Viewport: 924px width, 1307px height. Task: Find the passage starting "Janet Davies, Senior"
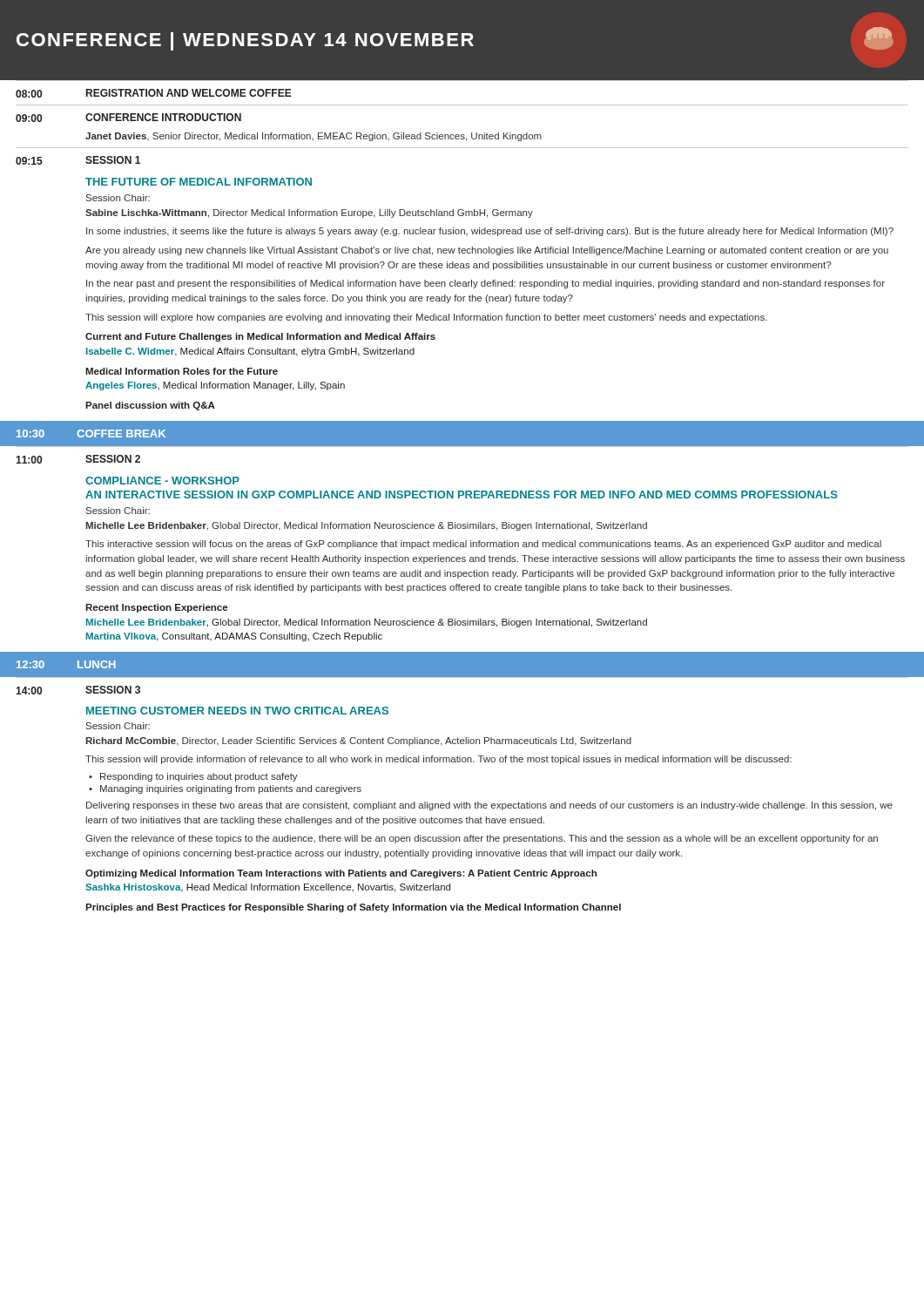(492, 136)
